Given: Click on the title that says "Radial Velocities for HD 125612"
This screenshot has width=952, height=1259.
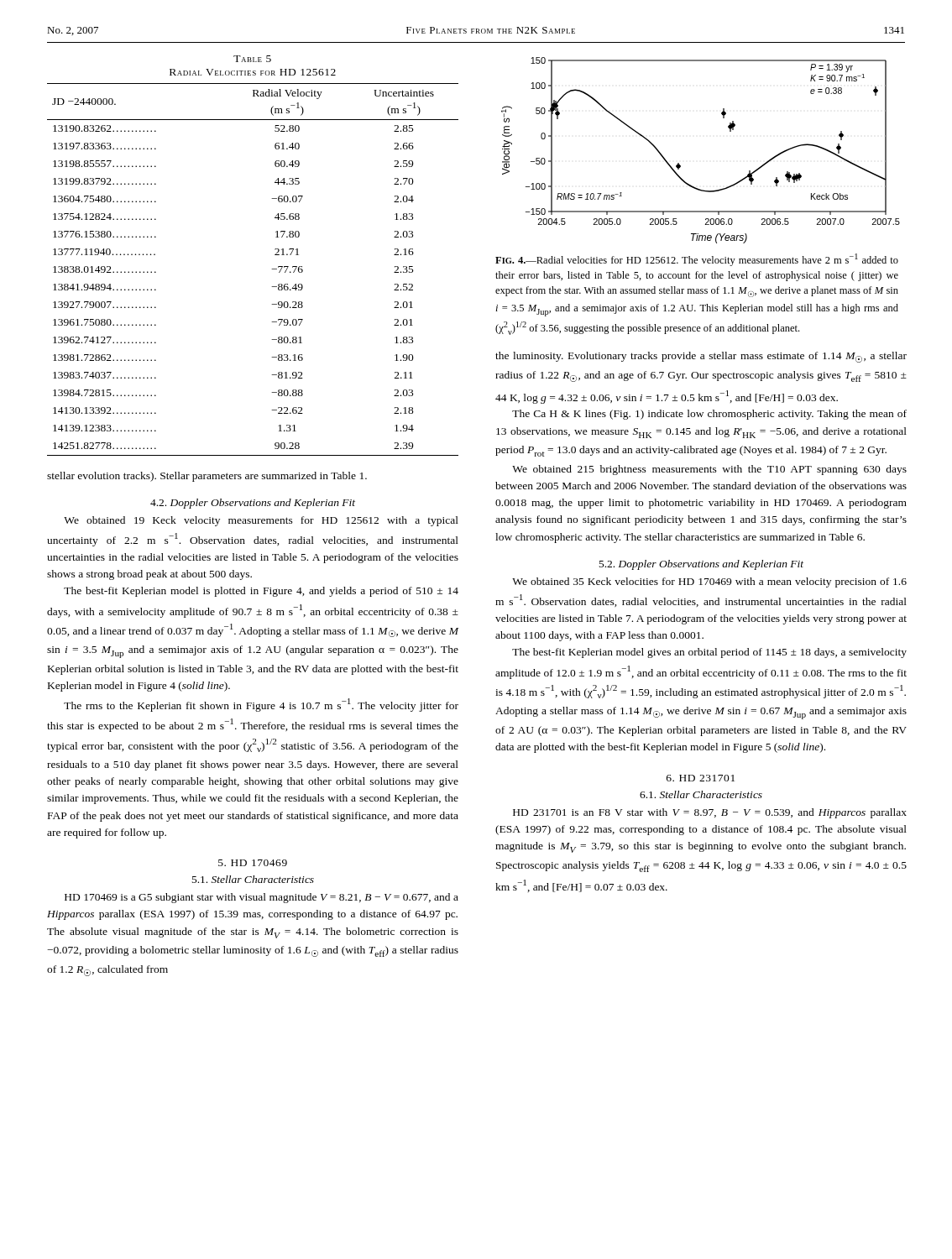Looking at the screenshot, I should pos(253,72).
